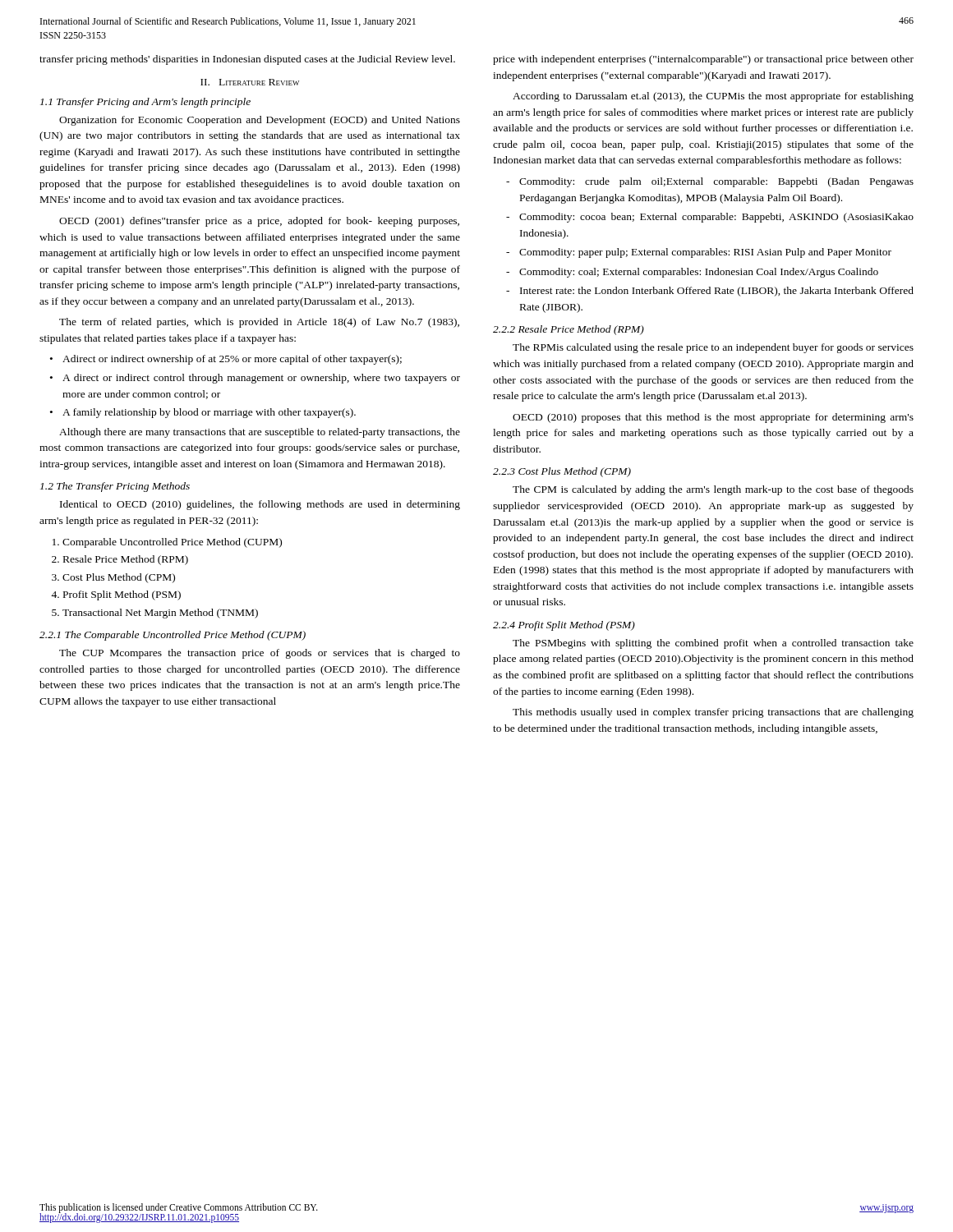
Task: Locate the section header with the text "2.2.1 The Comparable"
Action: click(x=173, y=635)
